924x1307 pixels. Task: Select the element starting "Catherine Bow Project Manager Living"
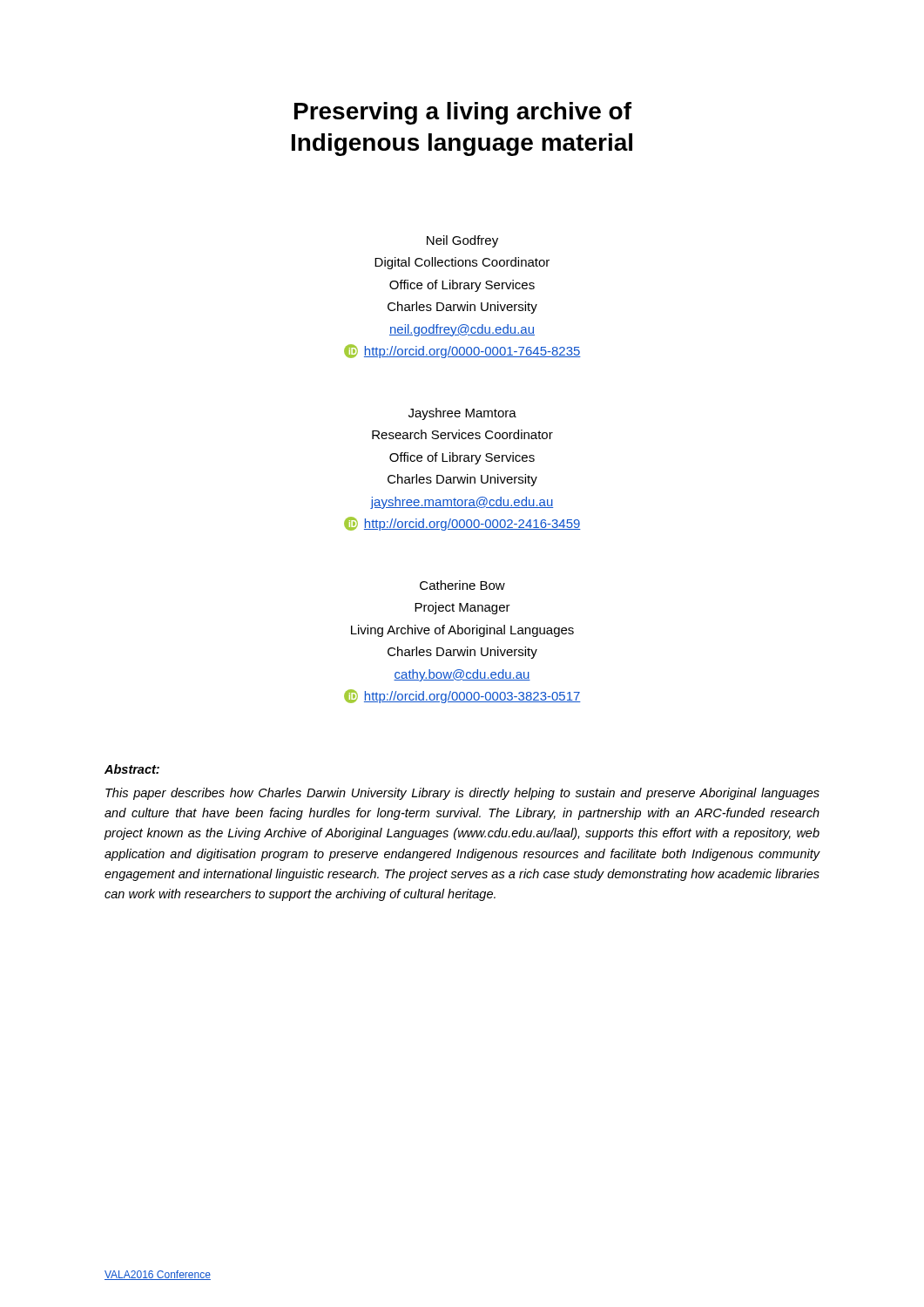462,642
